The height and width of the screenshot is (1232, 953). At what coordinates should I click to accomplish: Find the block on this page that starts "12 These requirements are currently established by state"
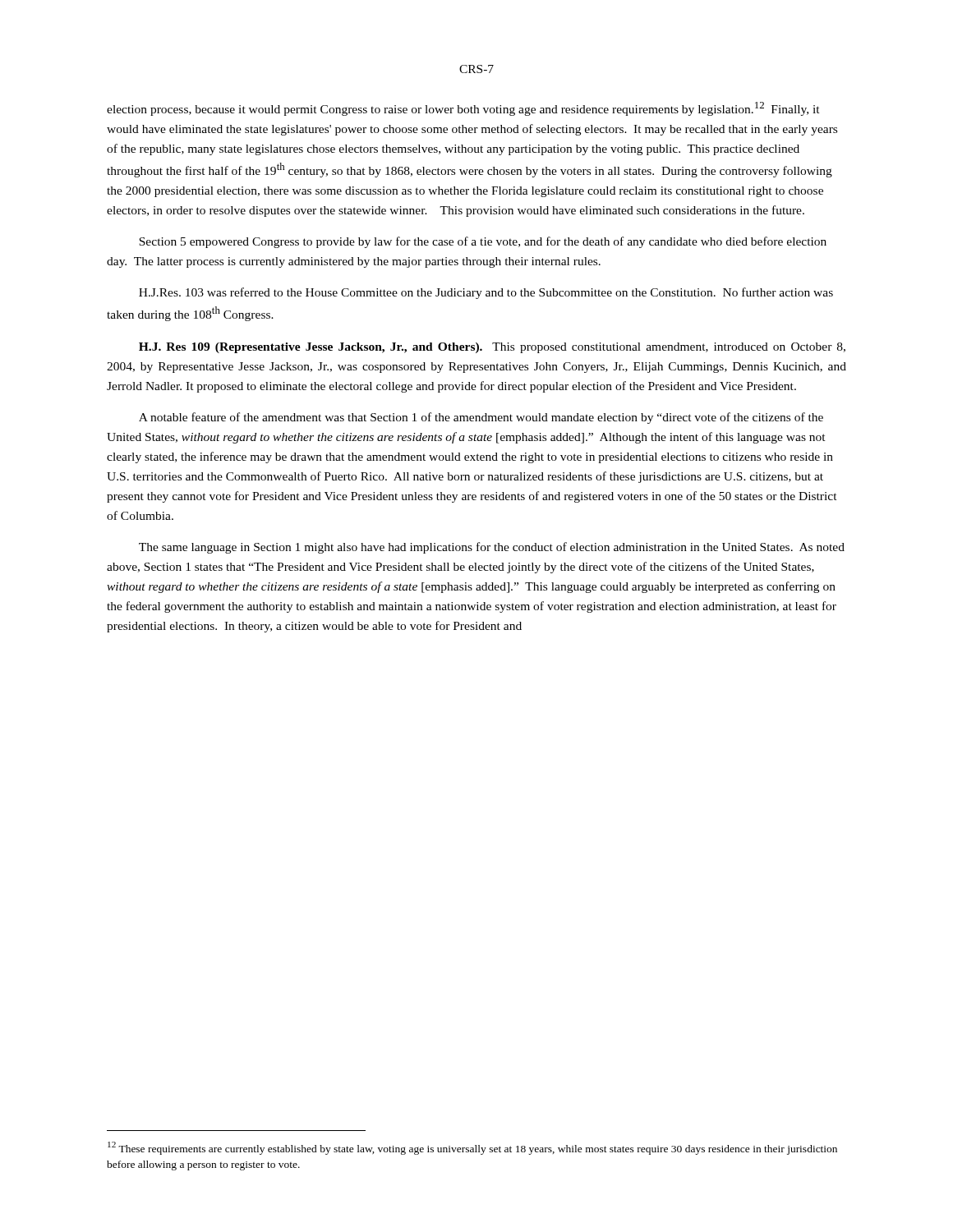[x=472, y=1155]
